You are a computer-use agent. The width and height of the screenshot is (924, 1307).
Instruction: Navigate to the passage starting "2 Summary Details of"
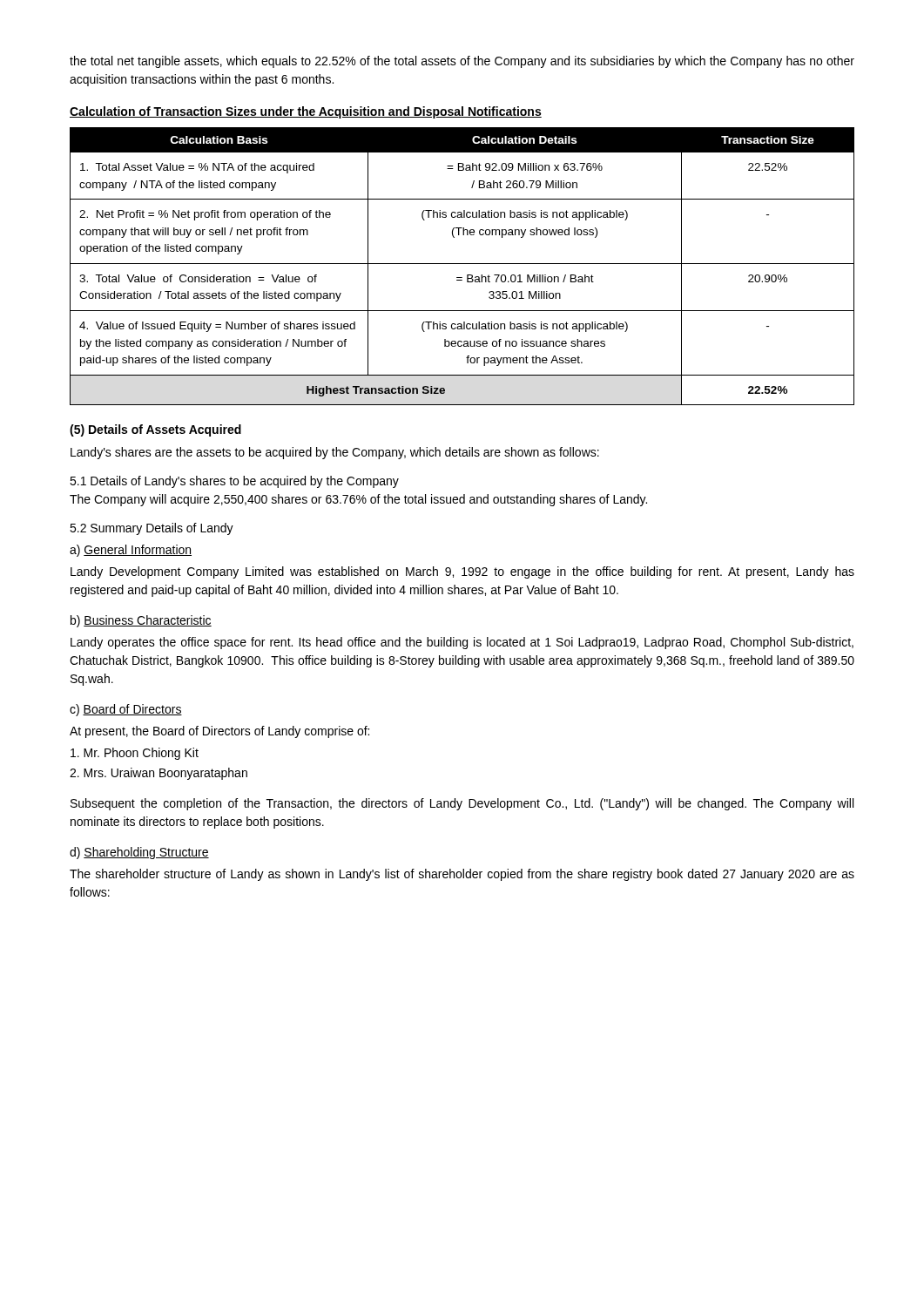tap(151, 528)
